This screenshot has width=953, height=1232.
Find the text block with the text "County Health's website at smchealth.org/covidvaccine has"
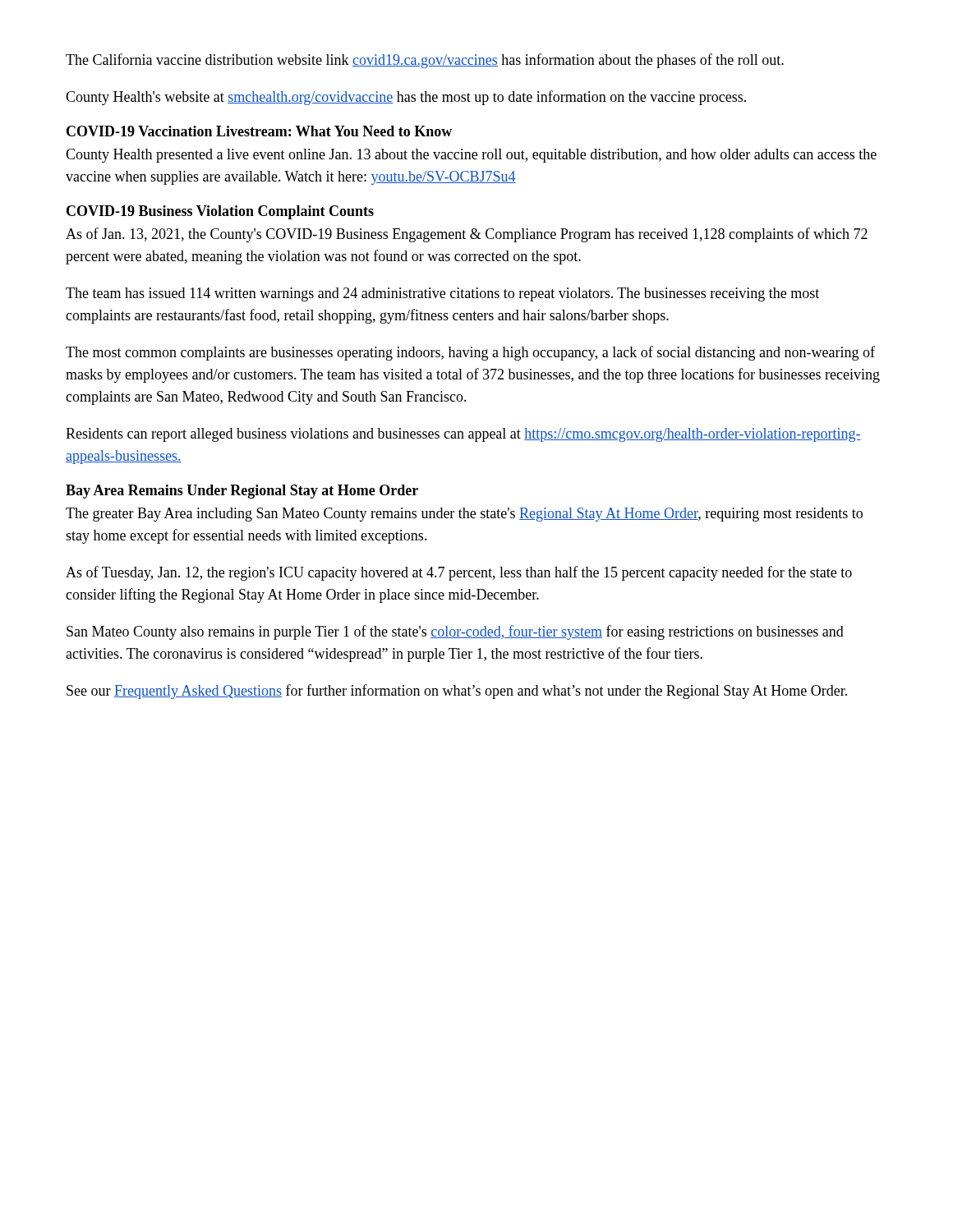coord(476,97)
